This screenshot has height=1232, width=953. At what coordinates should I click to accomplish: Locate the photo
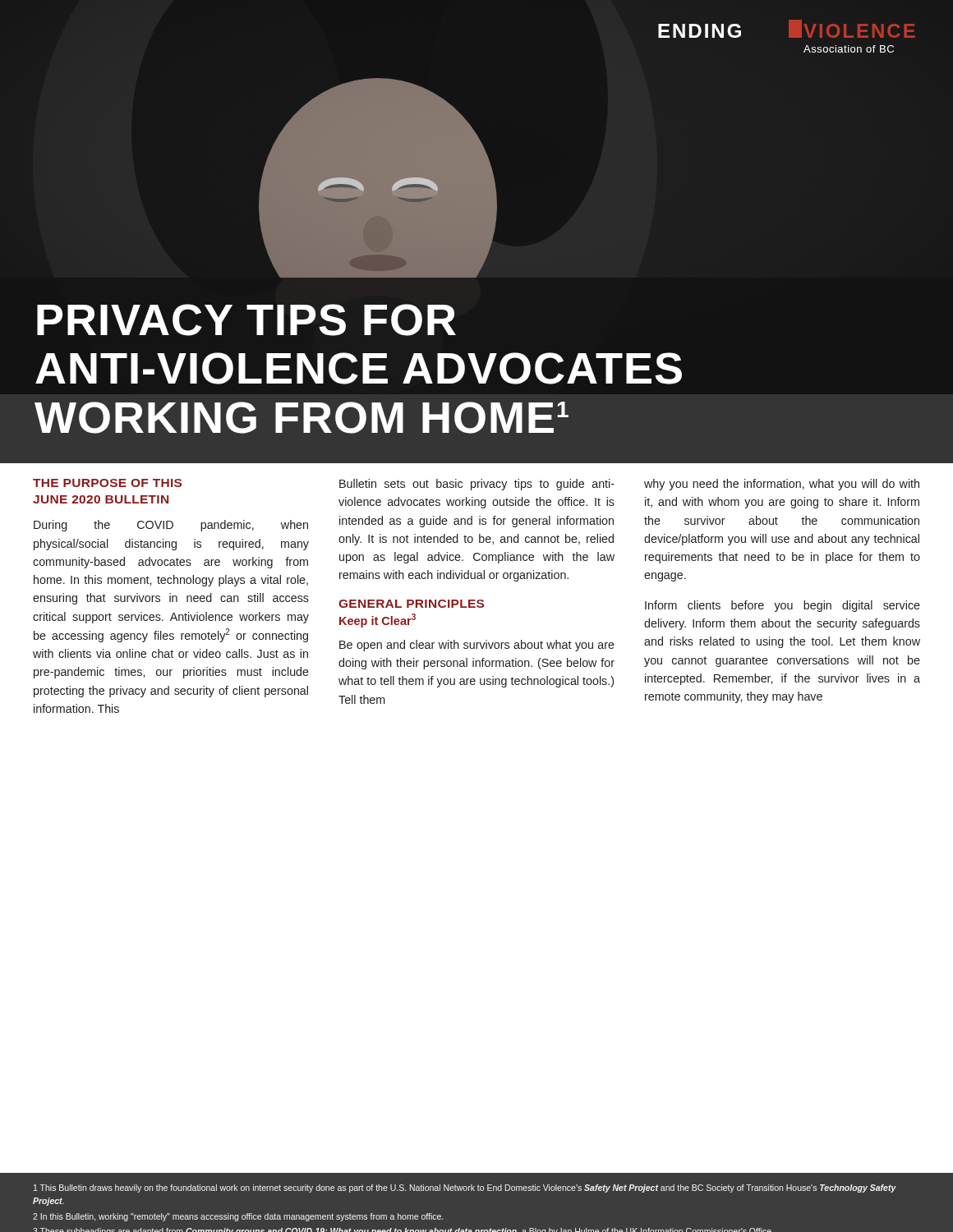point(476,197)
